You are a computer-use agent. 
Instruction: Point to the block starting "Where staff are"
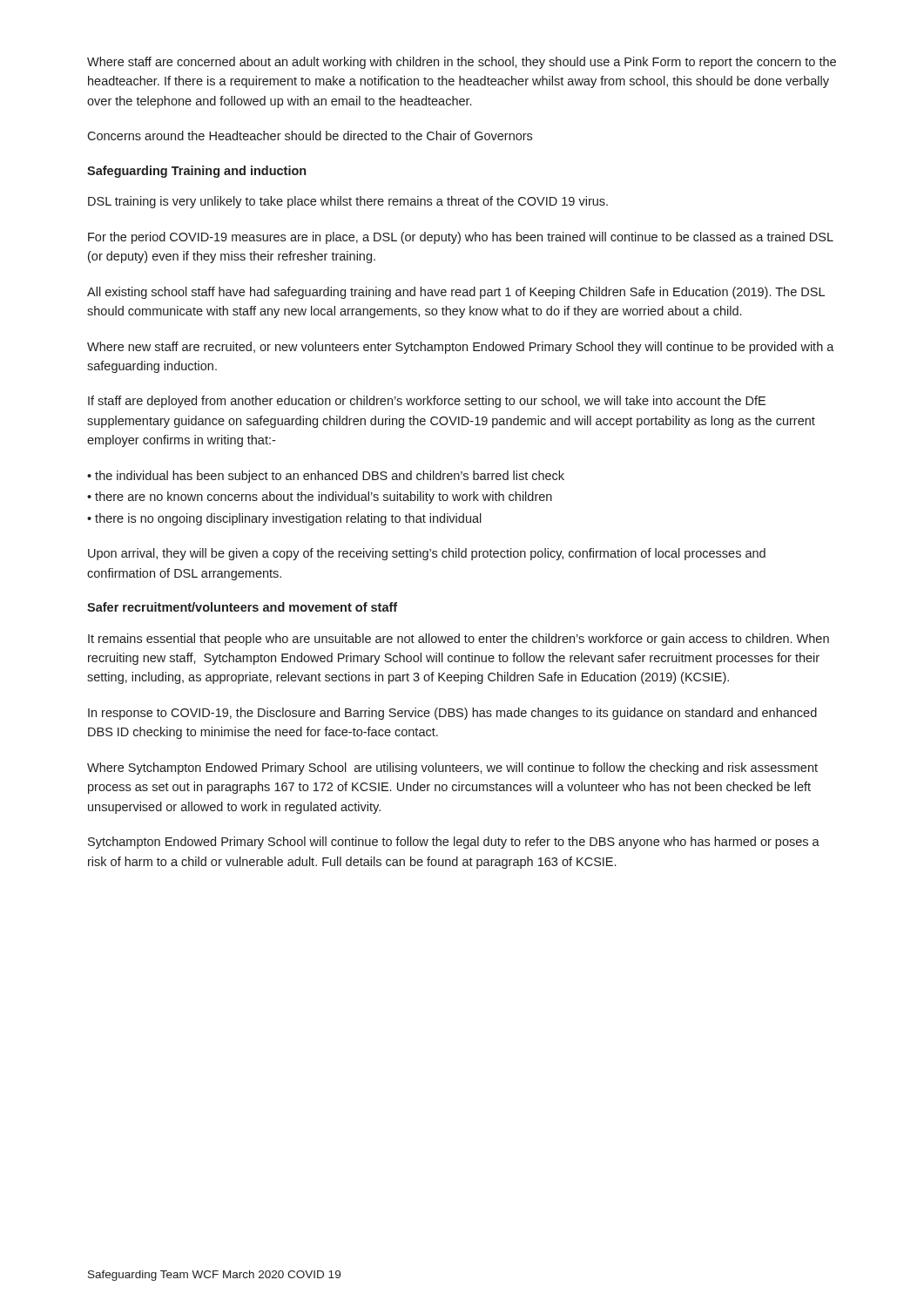pyautogui.click(x=462, y=81)
